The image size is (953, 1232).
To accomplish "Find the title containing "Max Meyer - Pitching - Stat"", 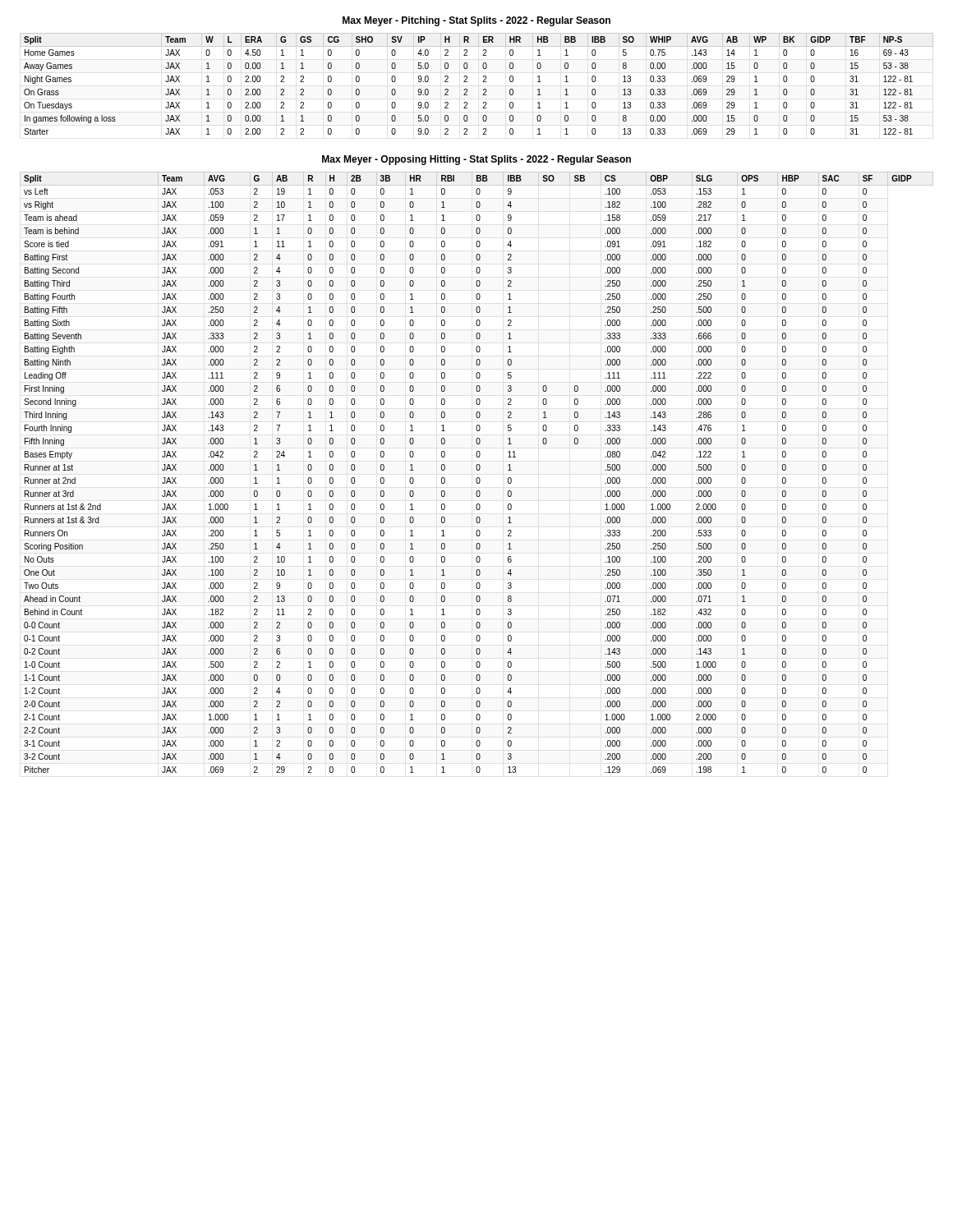I will click(476, 21).
